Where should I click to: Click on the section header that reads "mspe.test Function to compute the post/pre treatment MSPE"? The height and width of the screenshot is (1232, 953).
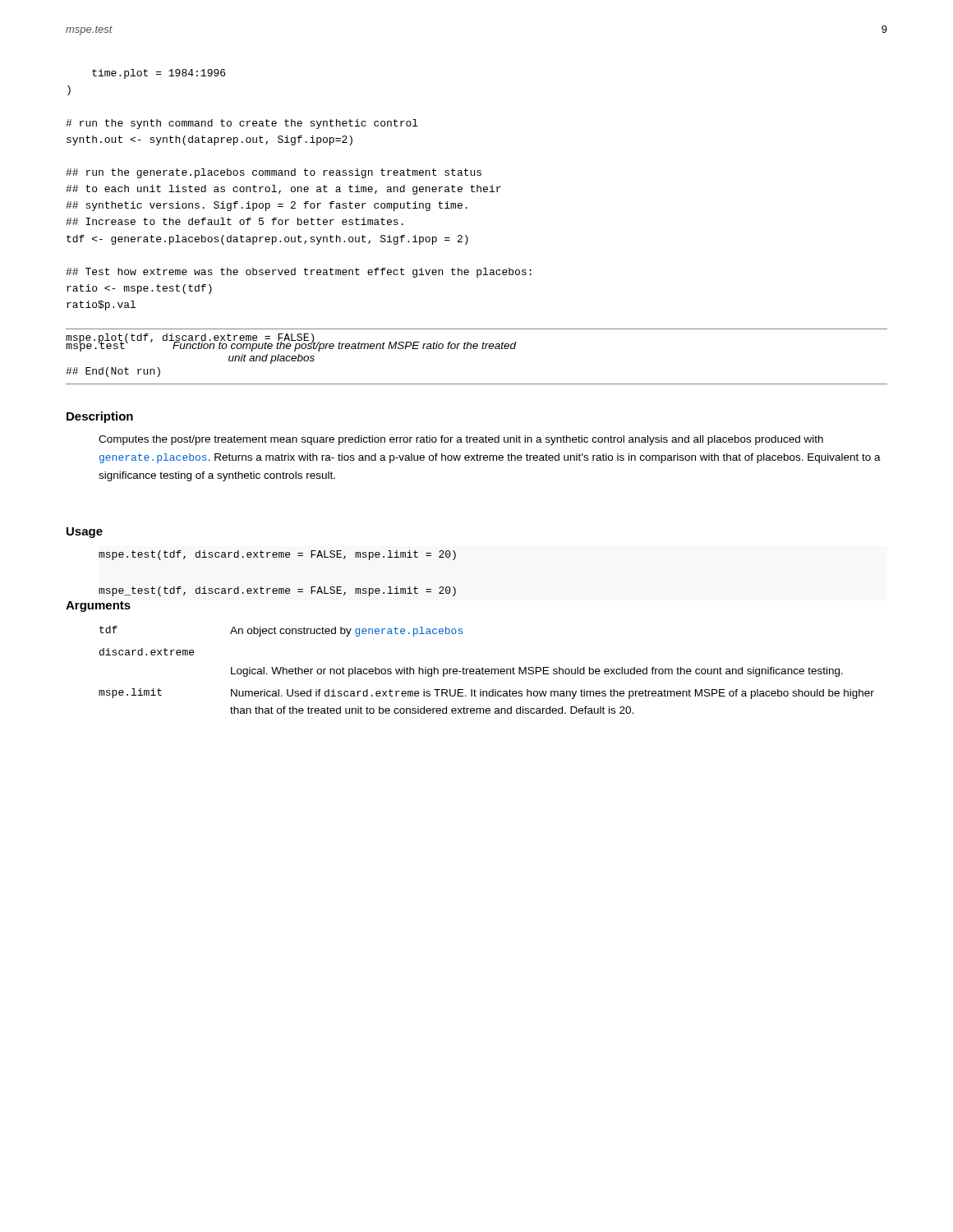point(476,351)
